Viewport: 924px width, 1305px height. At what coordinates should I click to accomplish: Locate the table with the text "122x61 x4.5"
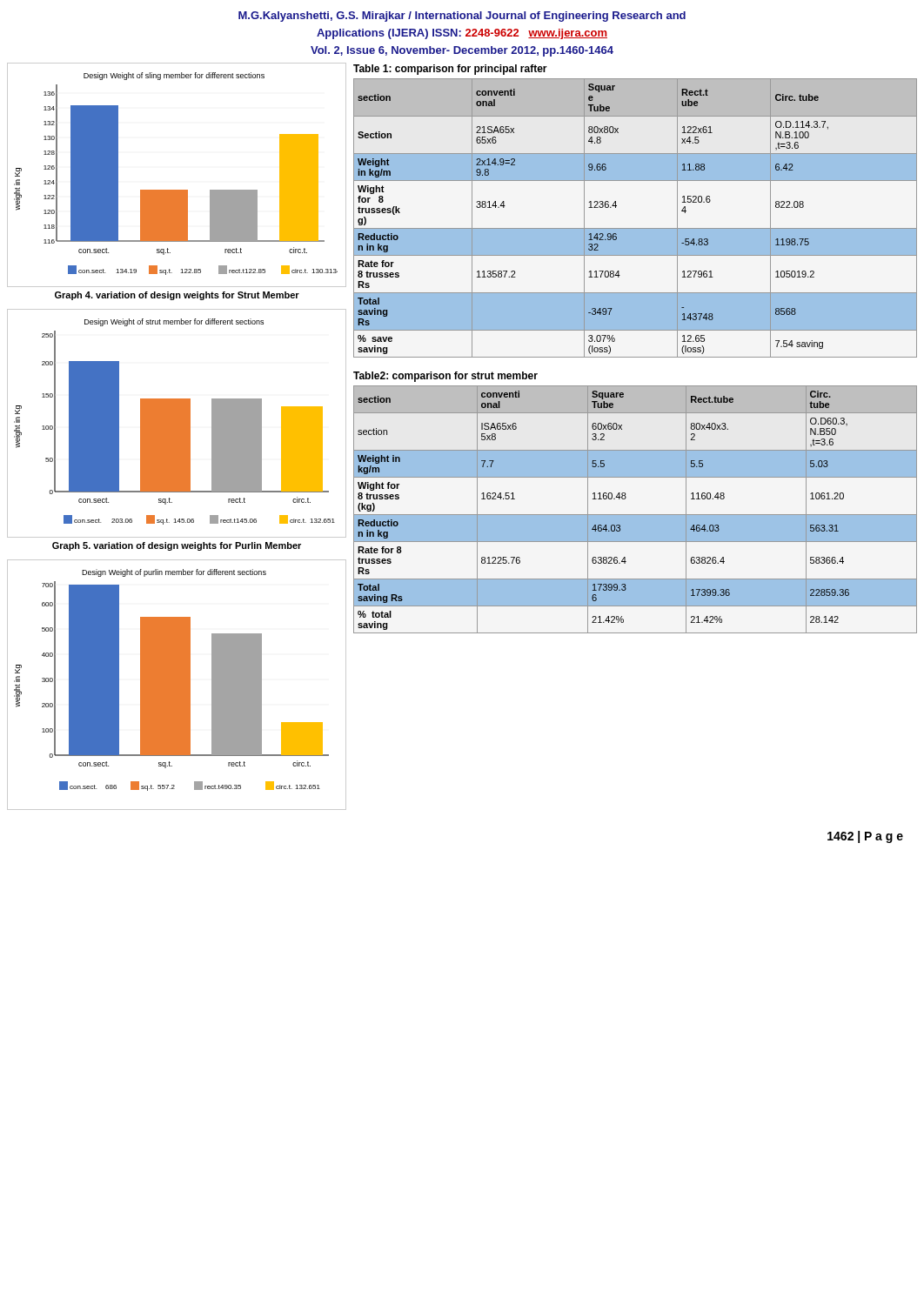pos(635,218)
